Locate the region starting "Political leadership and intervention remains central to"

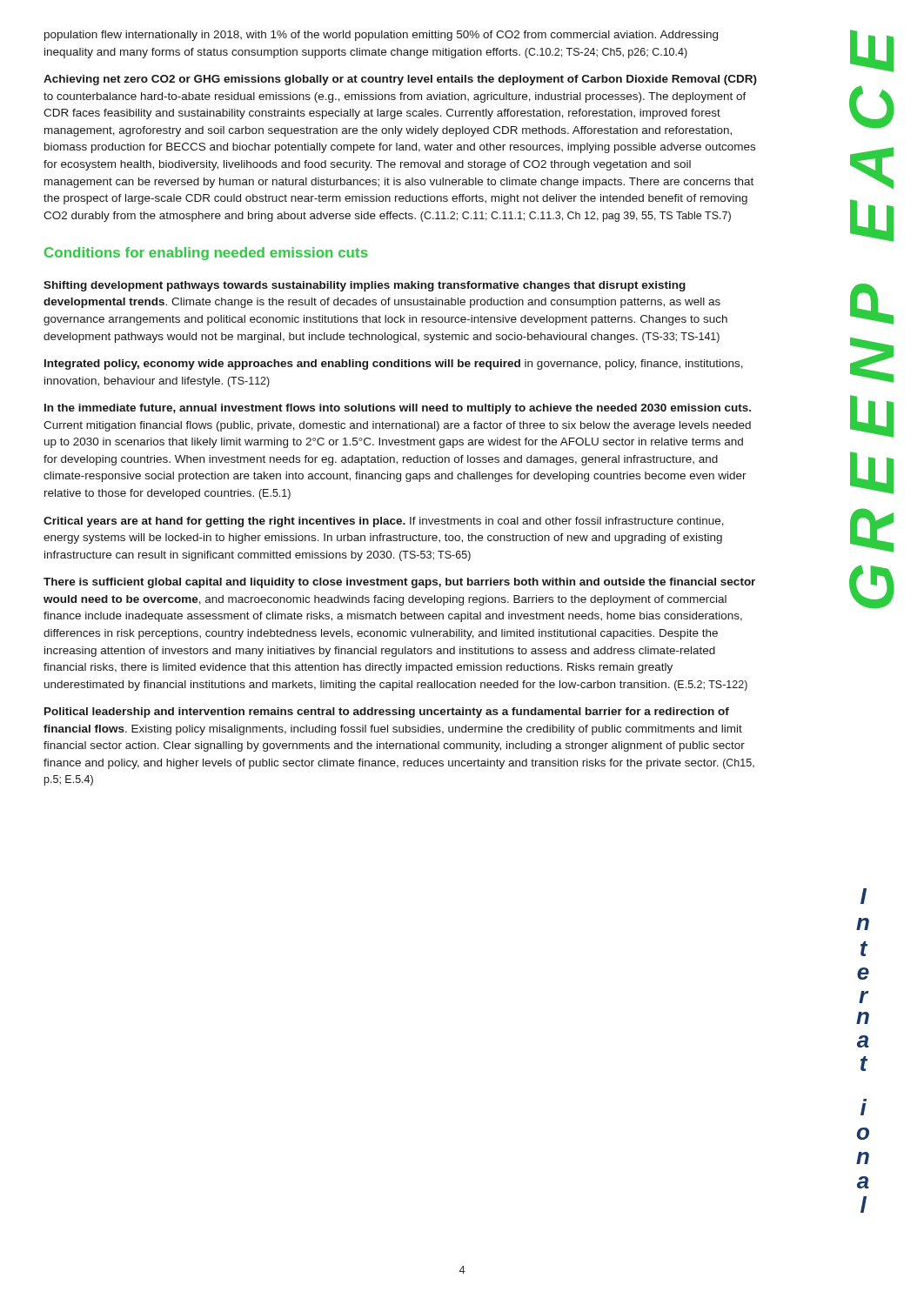400,746
